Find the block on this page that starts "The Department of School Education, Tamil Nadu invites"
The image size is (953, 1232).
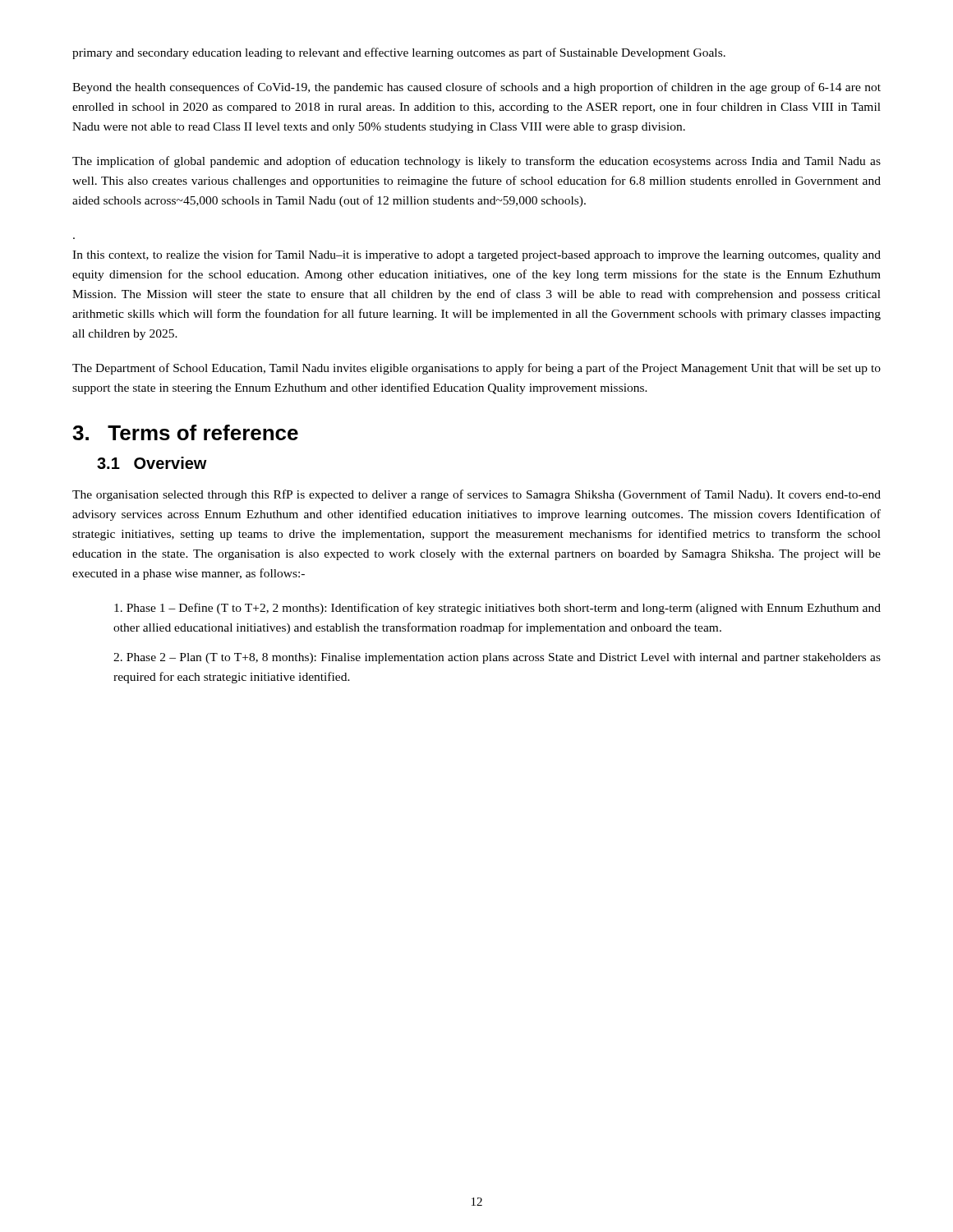476,378
